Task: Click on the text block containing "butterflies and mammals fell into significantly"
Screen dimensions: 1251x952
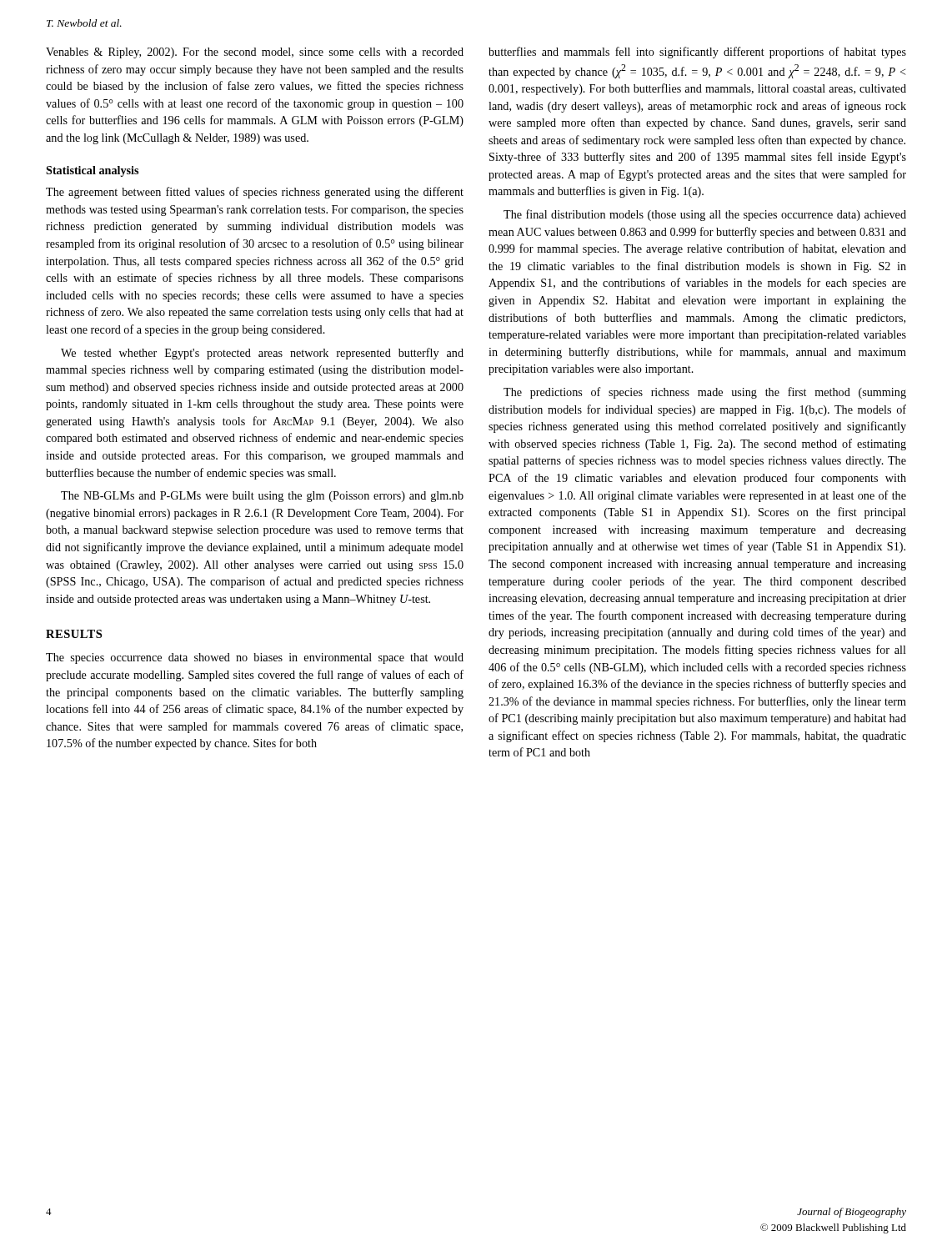Action: point(697,402)
